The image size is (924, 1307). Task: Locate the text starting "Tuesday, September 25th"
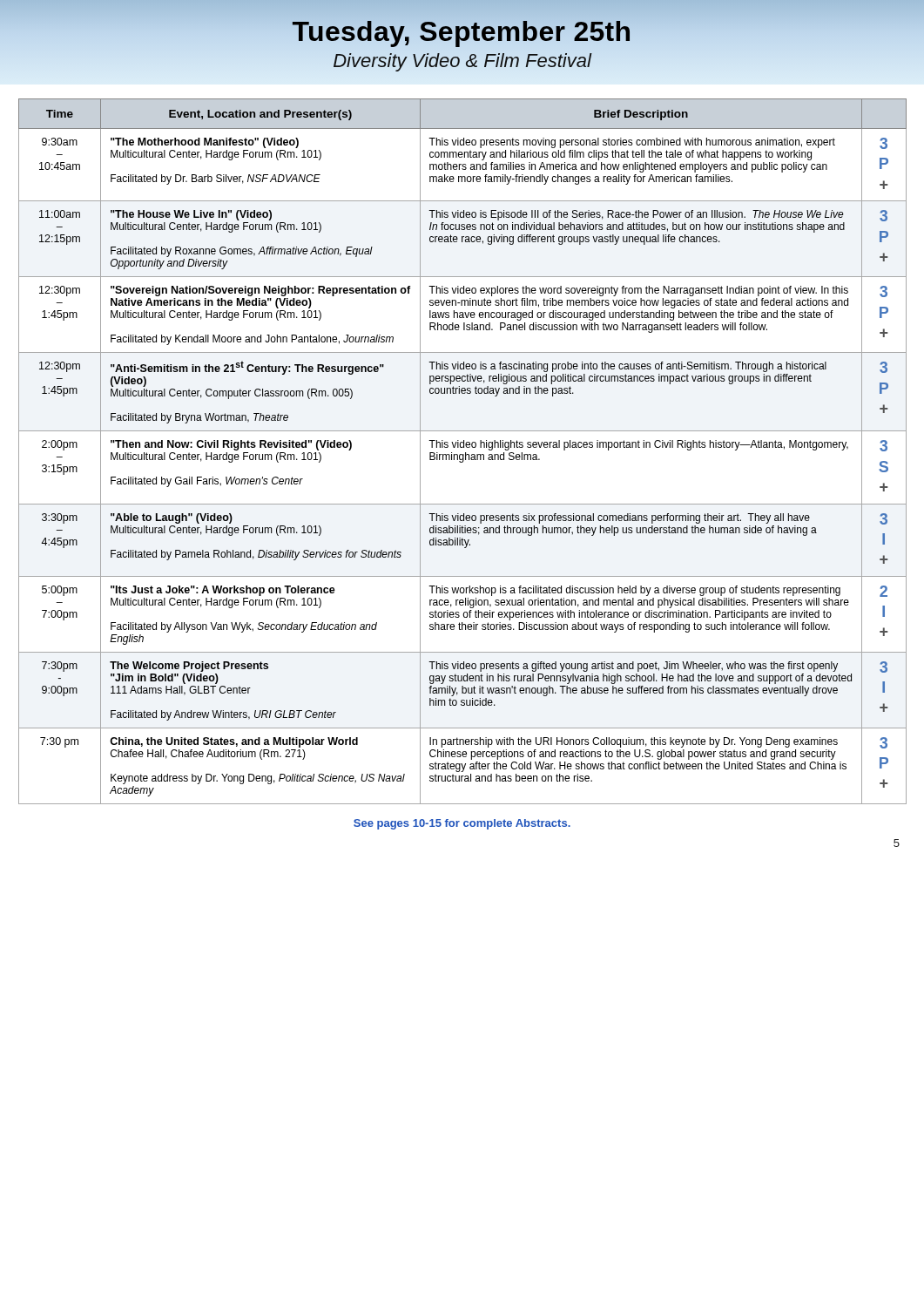pos(462,44)
